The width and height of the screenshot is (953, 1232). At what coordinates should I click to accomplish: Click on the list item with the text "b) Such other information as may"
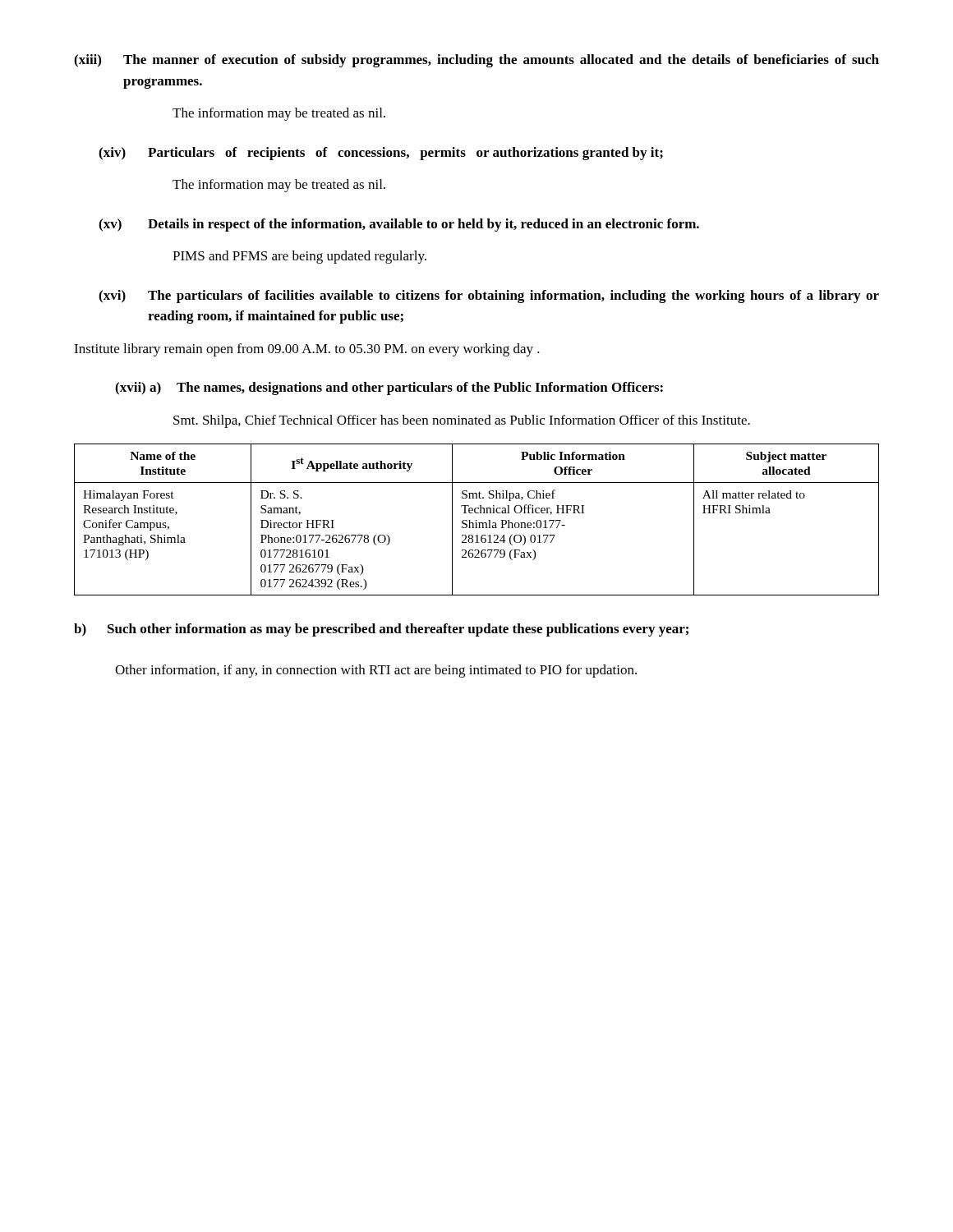coord(382,629)
